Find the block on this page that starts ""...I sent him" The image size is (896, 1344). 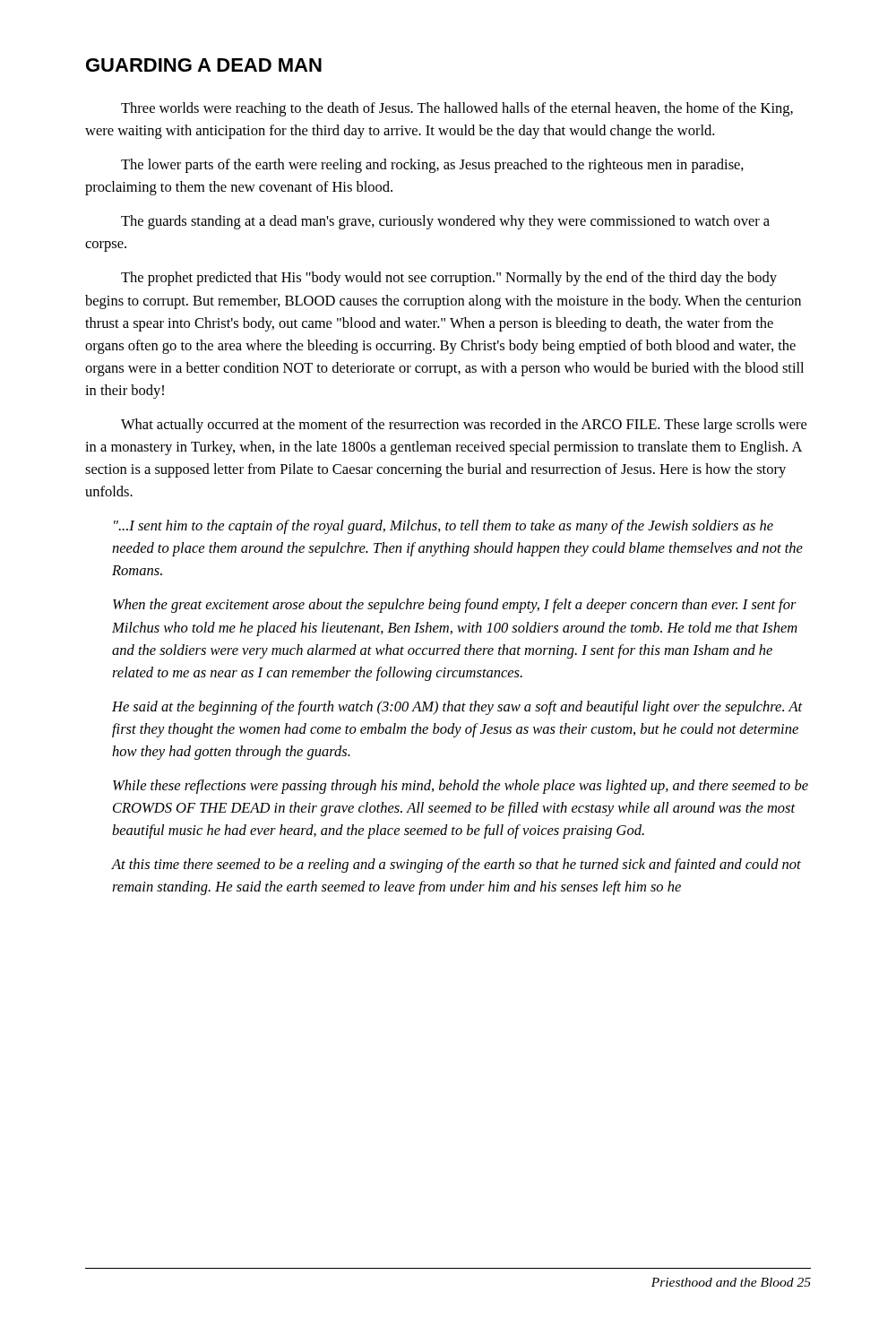pos(461,706)
